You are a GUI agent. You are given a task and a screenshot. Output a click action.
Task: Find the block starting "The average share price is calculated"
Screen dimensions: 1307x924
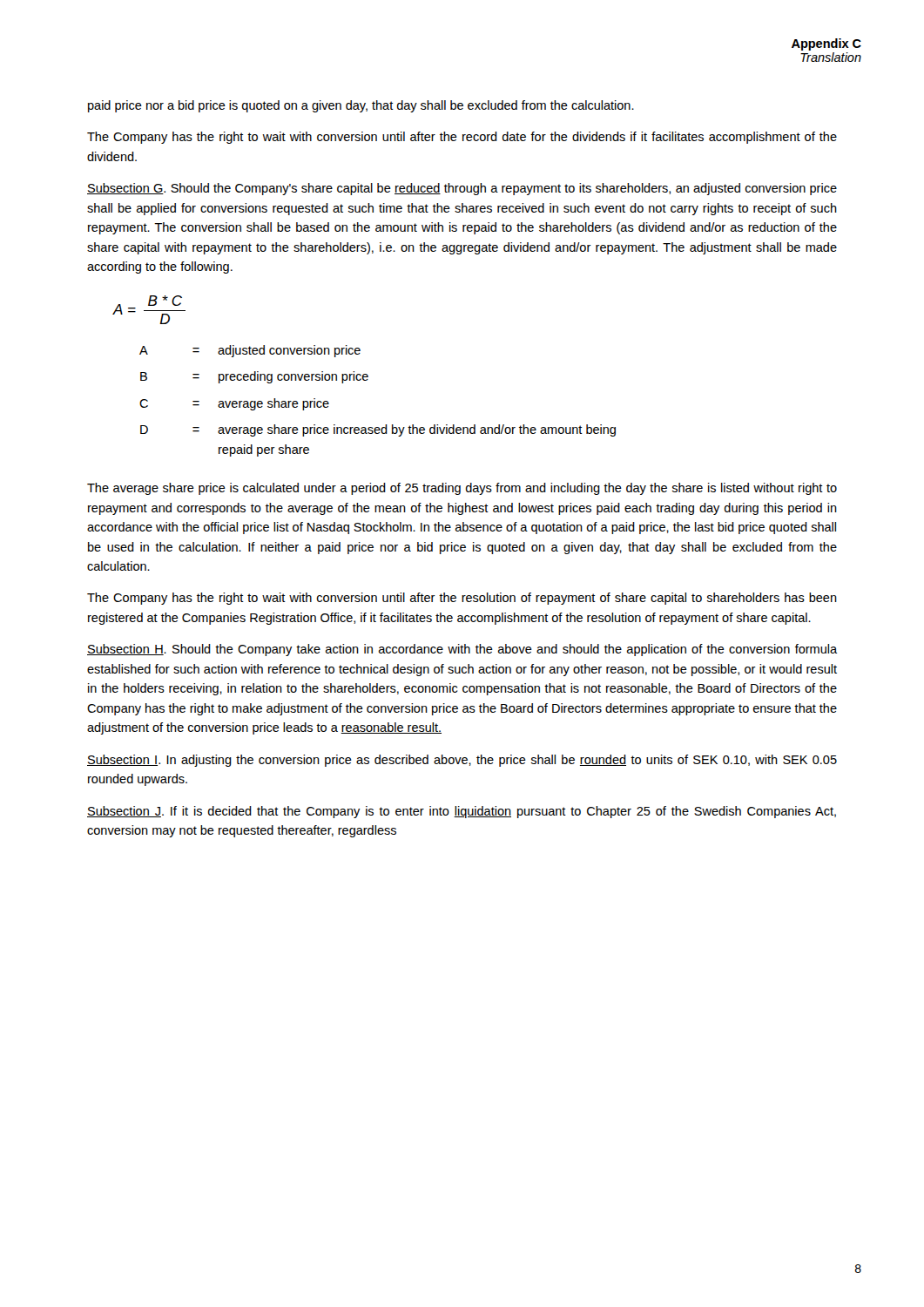462,527
